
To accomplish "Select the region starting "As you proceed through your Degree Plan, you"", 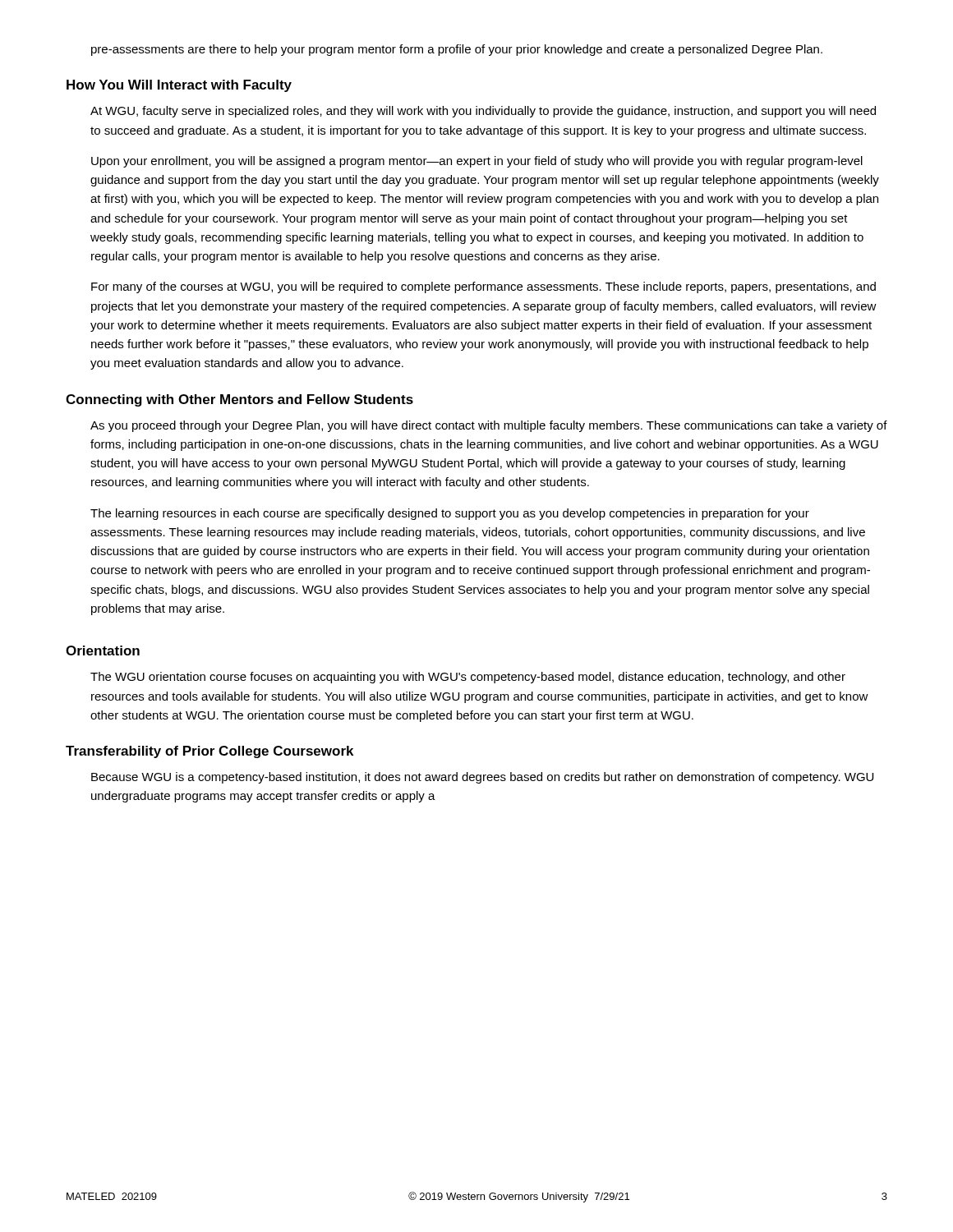I will [x=489, y=453].
